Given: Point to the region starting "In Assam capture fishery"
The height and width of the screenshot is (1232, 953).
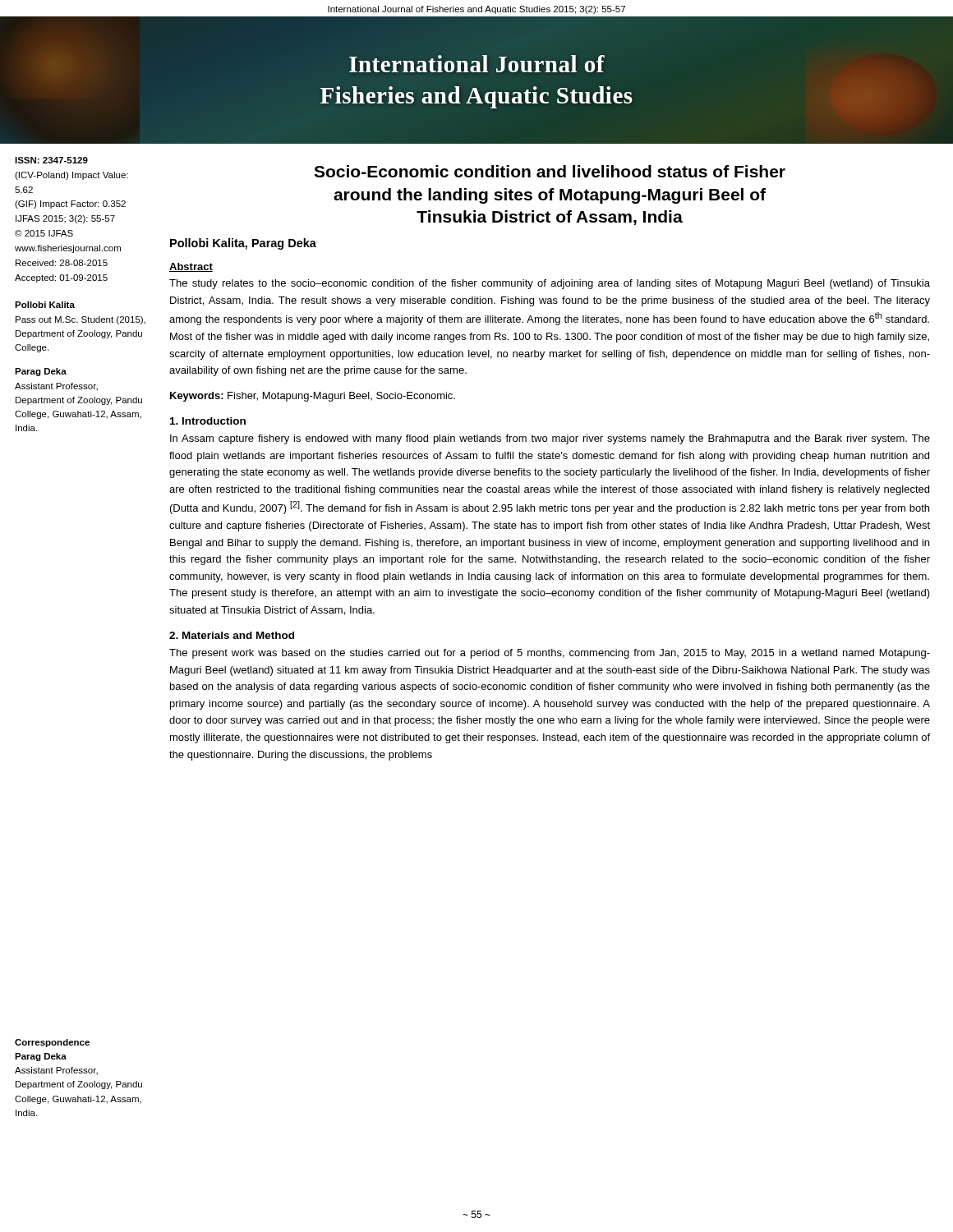Looking at the screenshot, I should (x=550, y=524).
